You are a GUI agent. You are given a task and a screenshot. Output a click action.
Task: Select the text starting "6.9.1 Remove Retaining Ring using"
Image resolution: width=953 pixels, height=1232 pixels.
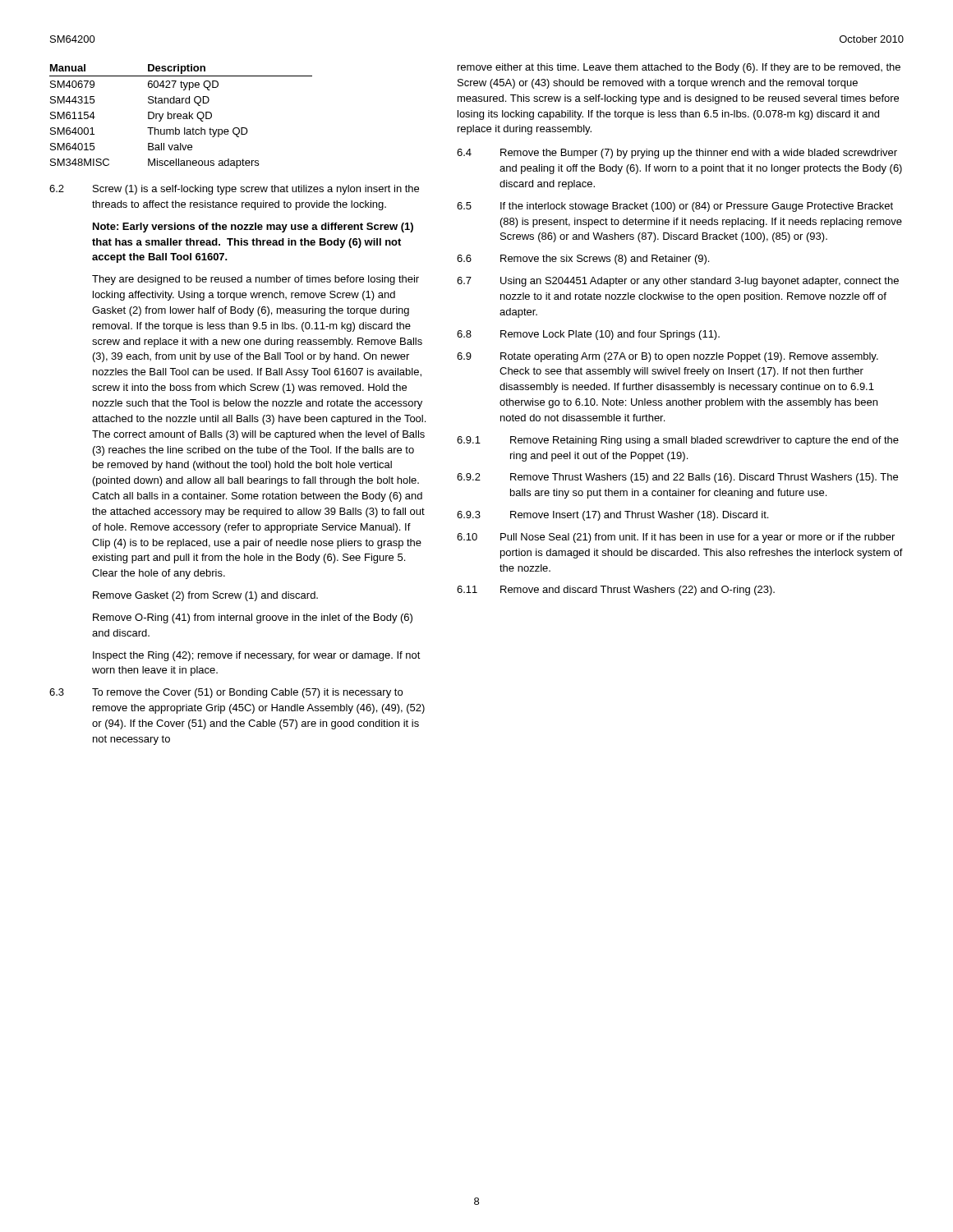[x=680, y=448]
